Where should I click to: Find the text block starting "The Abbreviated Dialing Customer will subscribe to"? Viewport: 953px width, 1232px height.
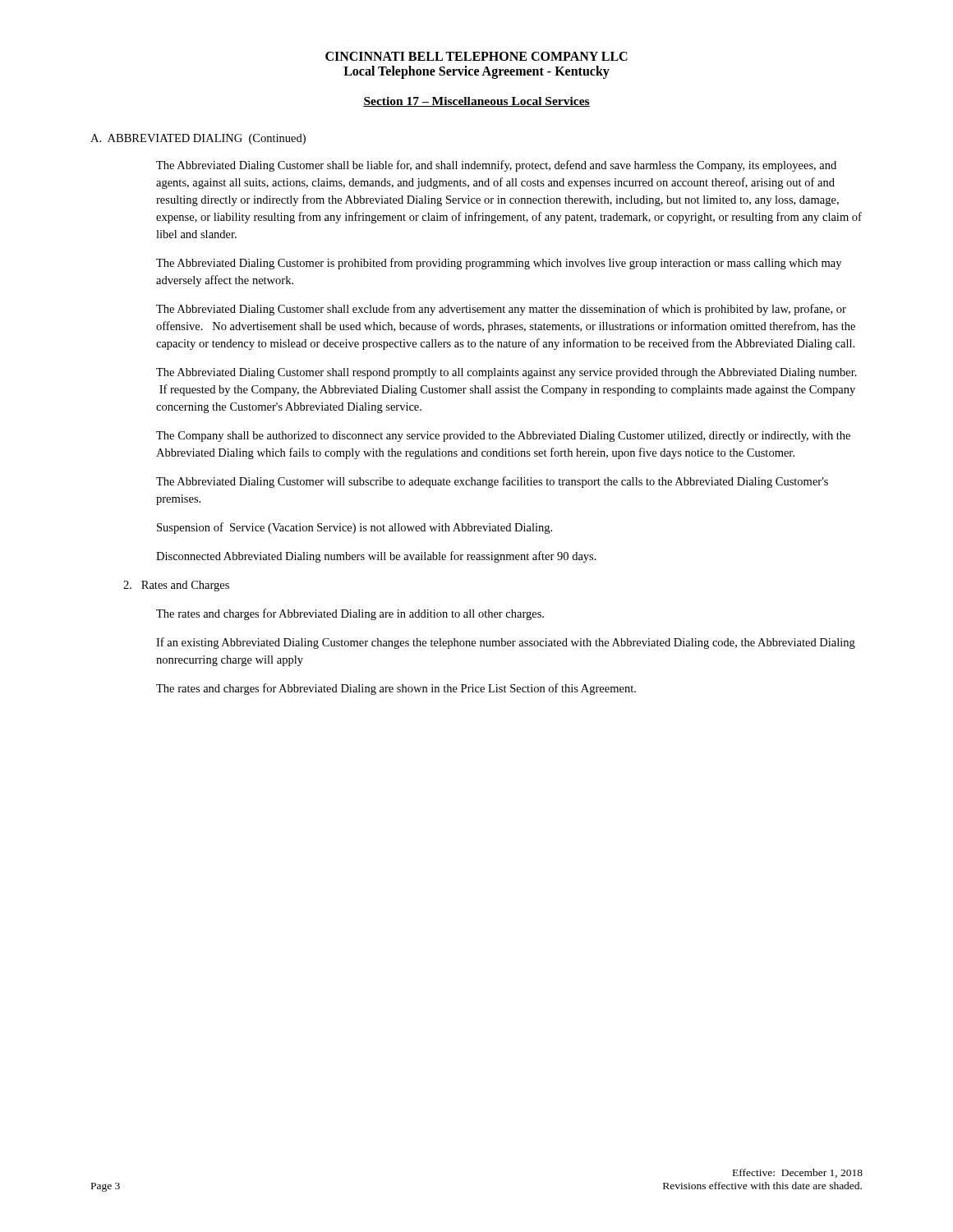[x=492, y=490]
